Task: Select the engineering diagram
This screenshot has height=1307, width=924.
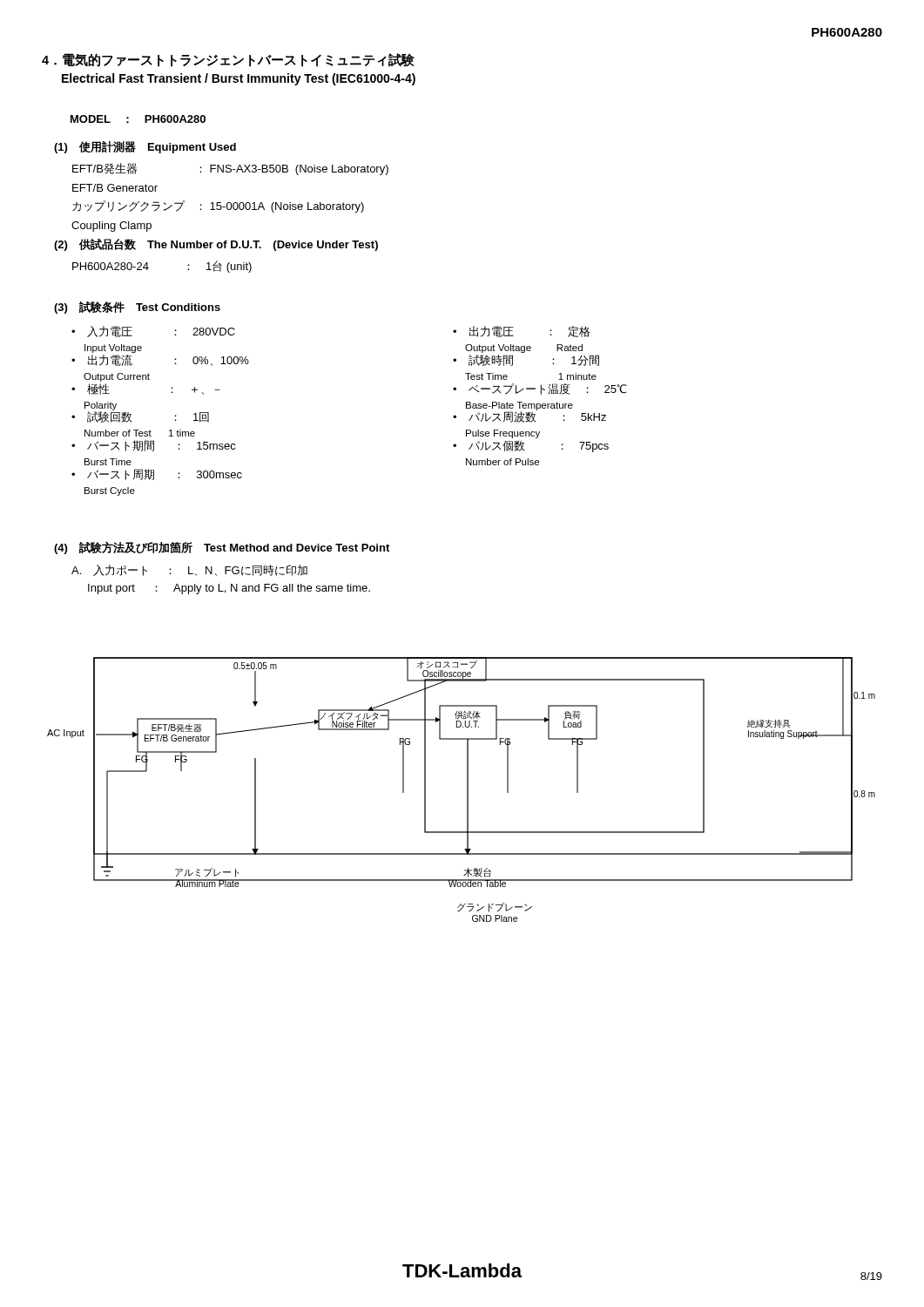Action: coord(464,776)
